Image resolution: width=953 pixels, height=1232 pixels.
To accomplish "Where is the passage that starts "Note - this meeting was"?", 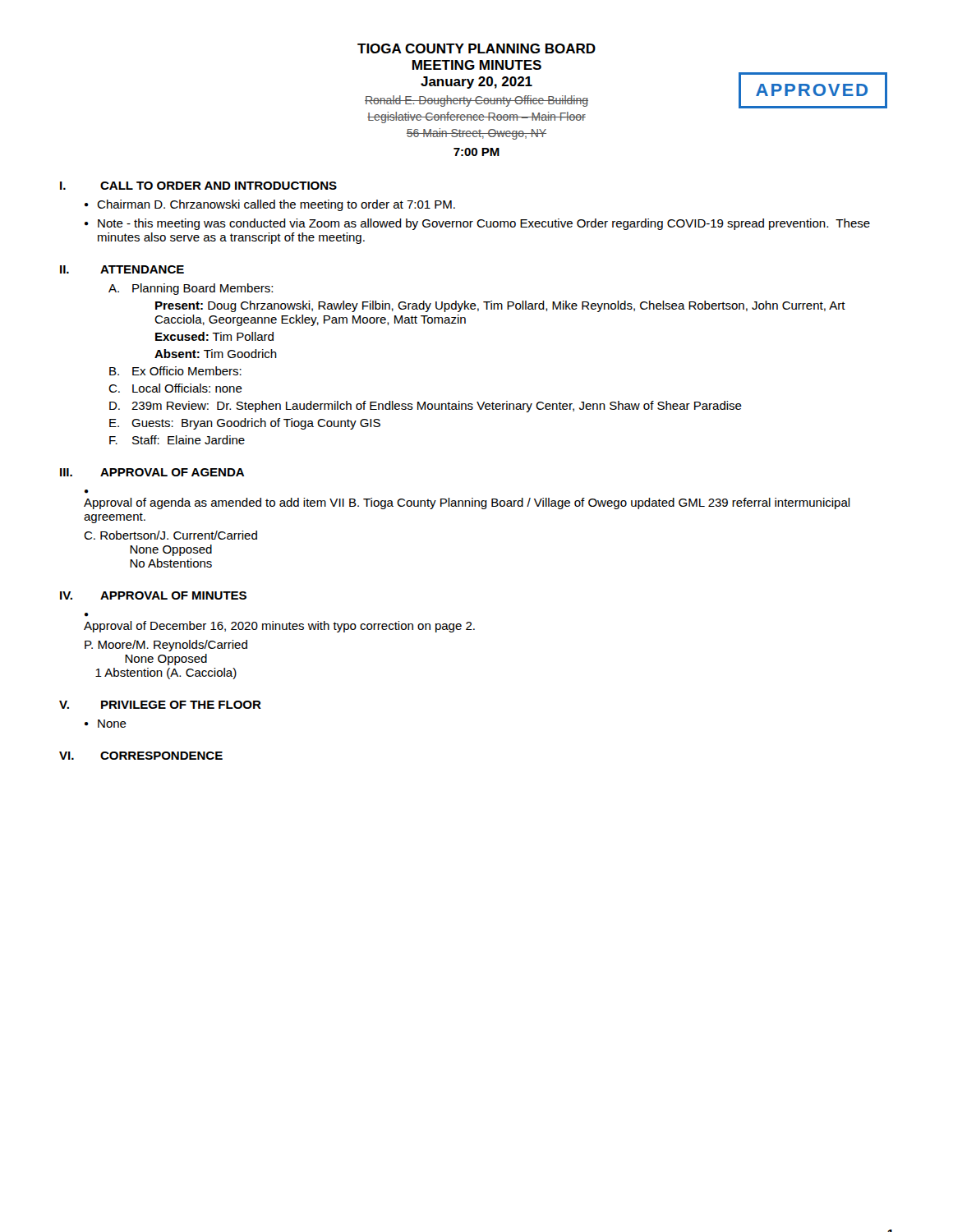I will (x=495, y=230).
